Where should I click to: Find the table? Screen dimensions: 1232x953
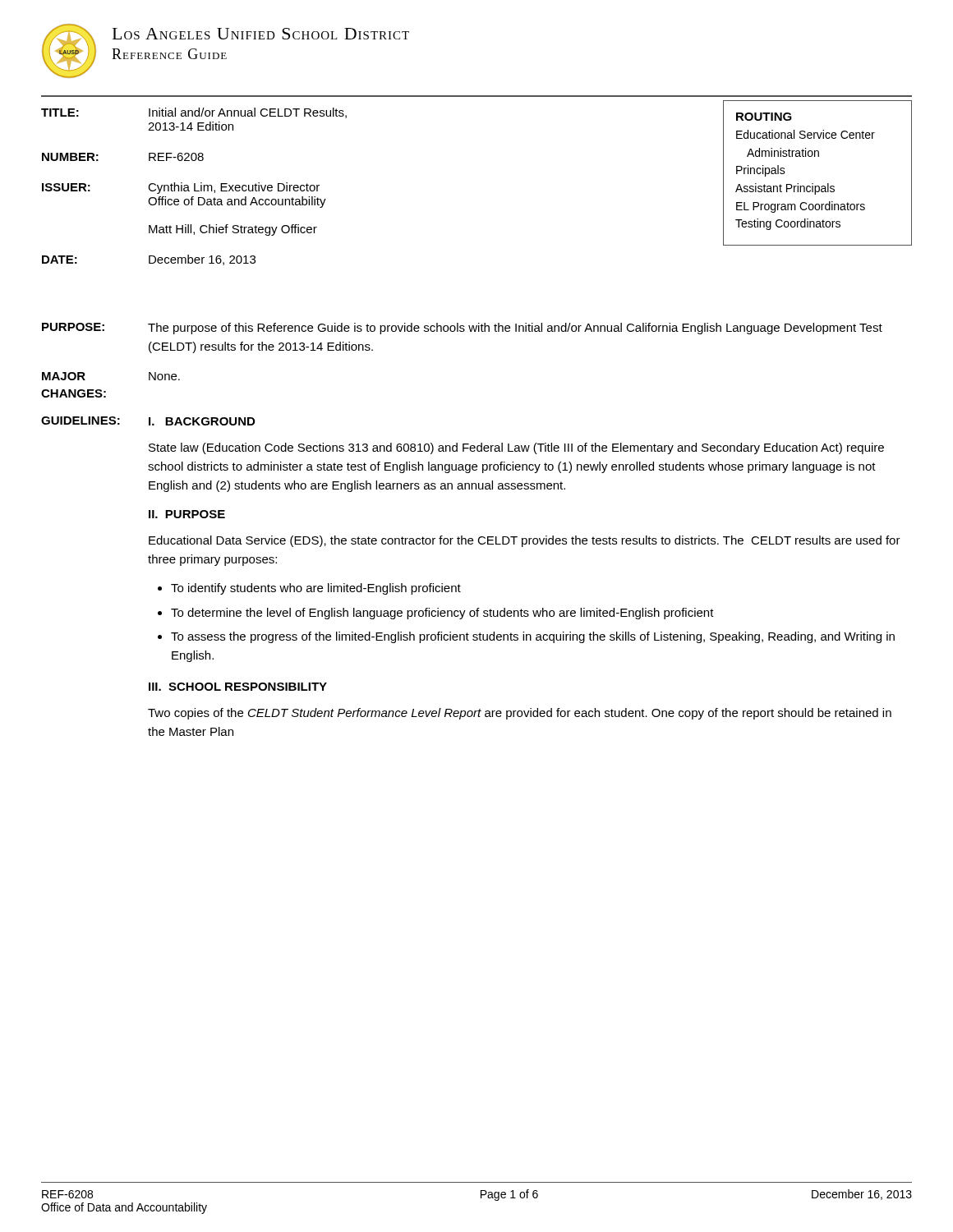point(476,185)
